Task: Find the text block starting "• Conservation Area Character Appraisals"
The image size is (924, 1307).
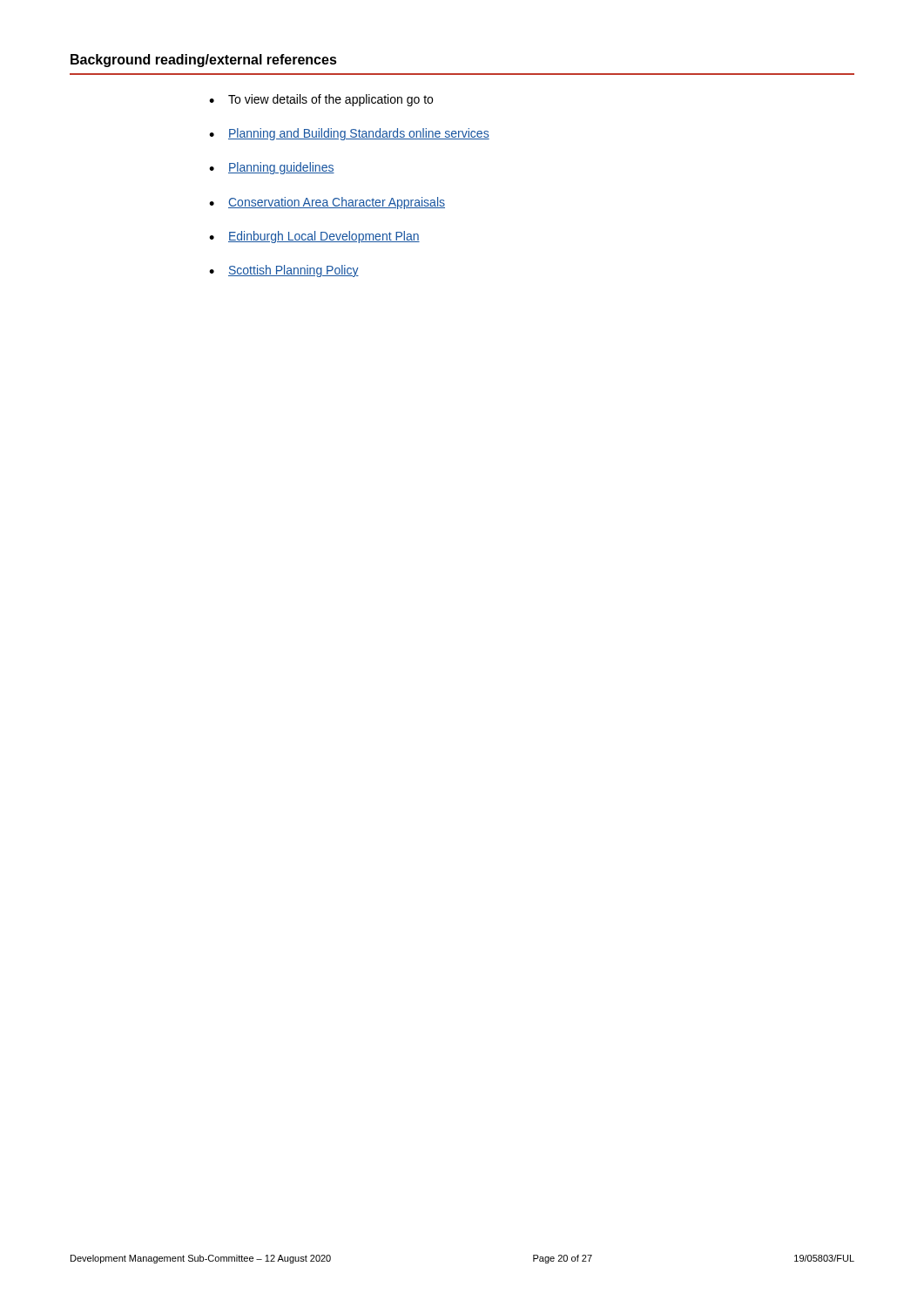Action: coord(327,204)
